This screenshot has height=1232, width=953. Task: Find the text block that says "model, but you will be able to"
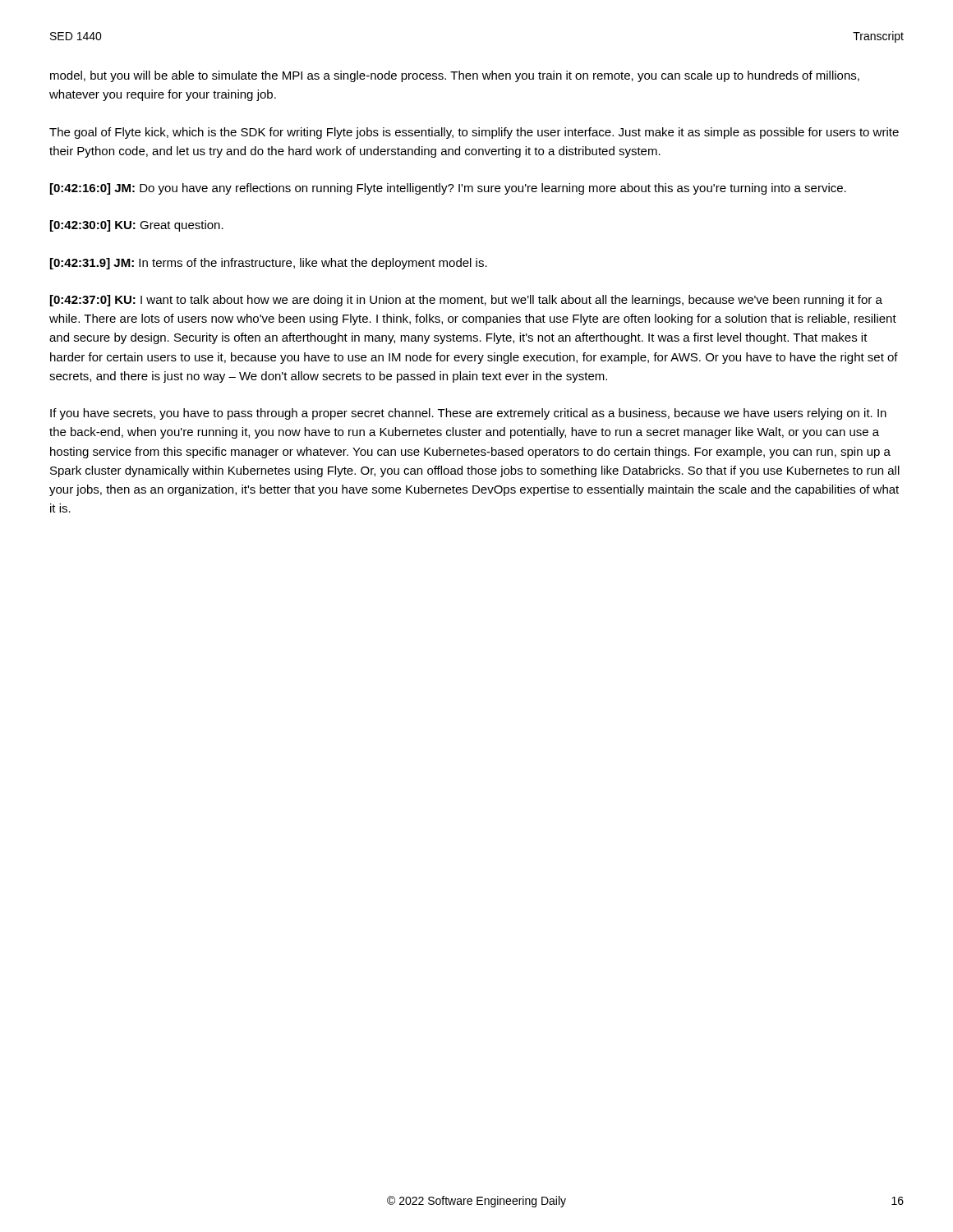tap(455, 85)
